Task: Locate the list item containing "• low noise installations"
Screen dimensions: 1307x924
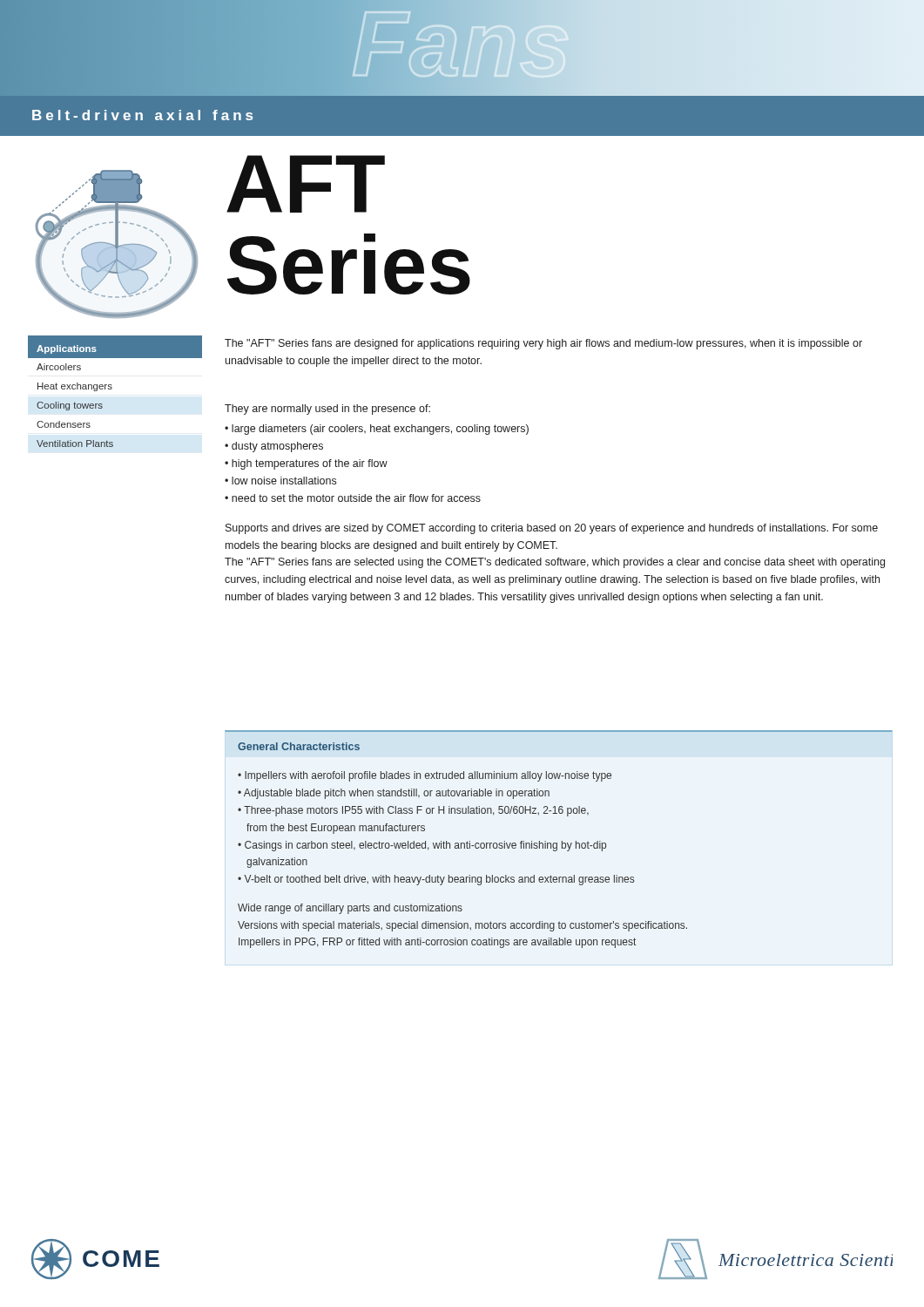Action: point(281,481)
